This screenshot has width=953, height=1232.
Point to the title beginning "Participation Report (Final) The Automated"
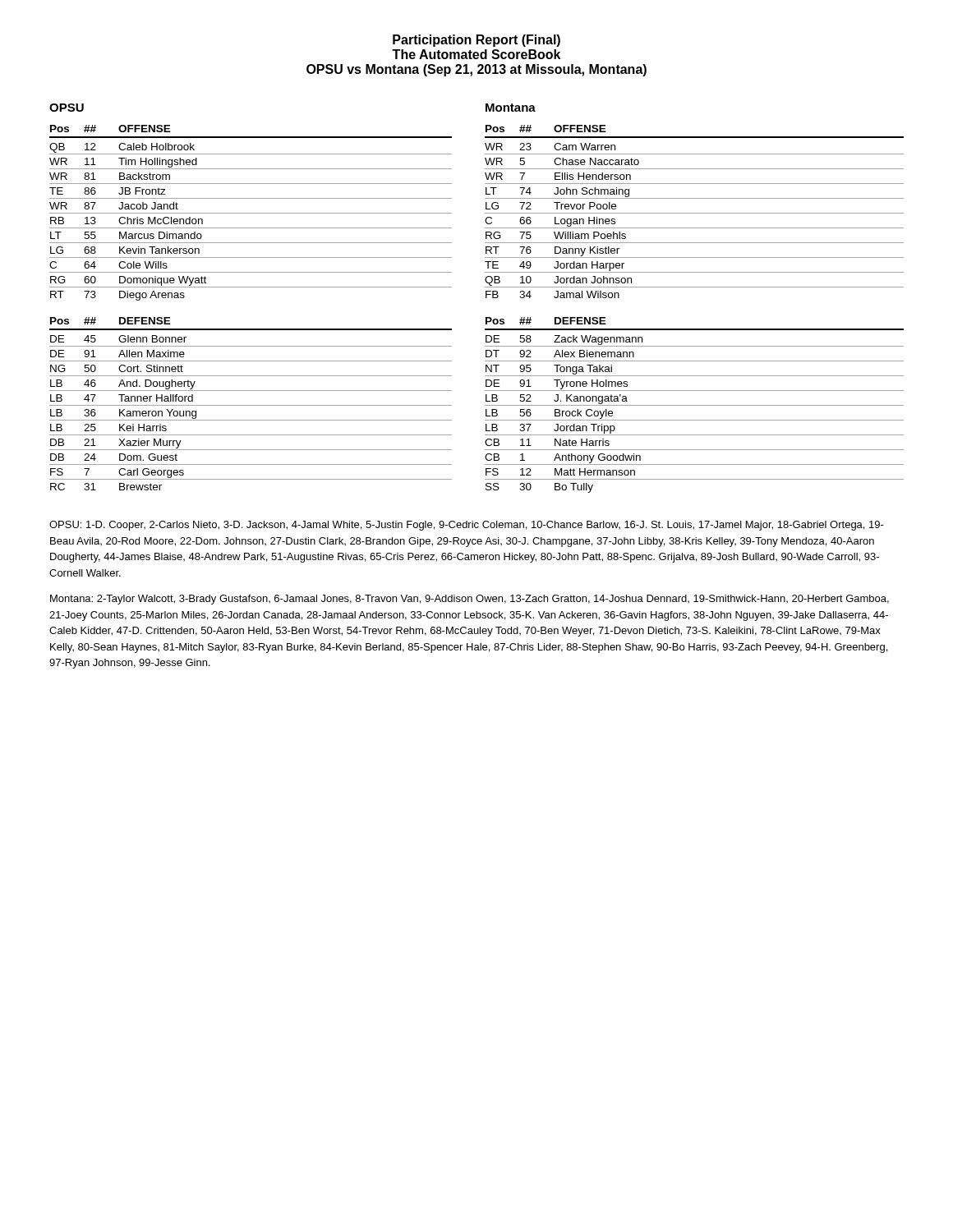(x=476, y=55)
